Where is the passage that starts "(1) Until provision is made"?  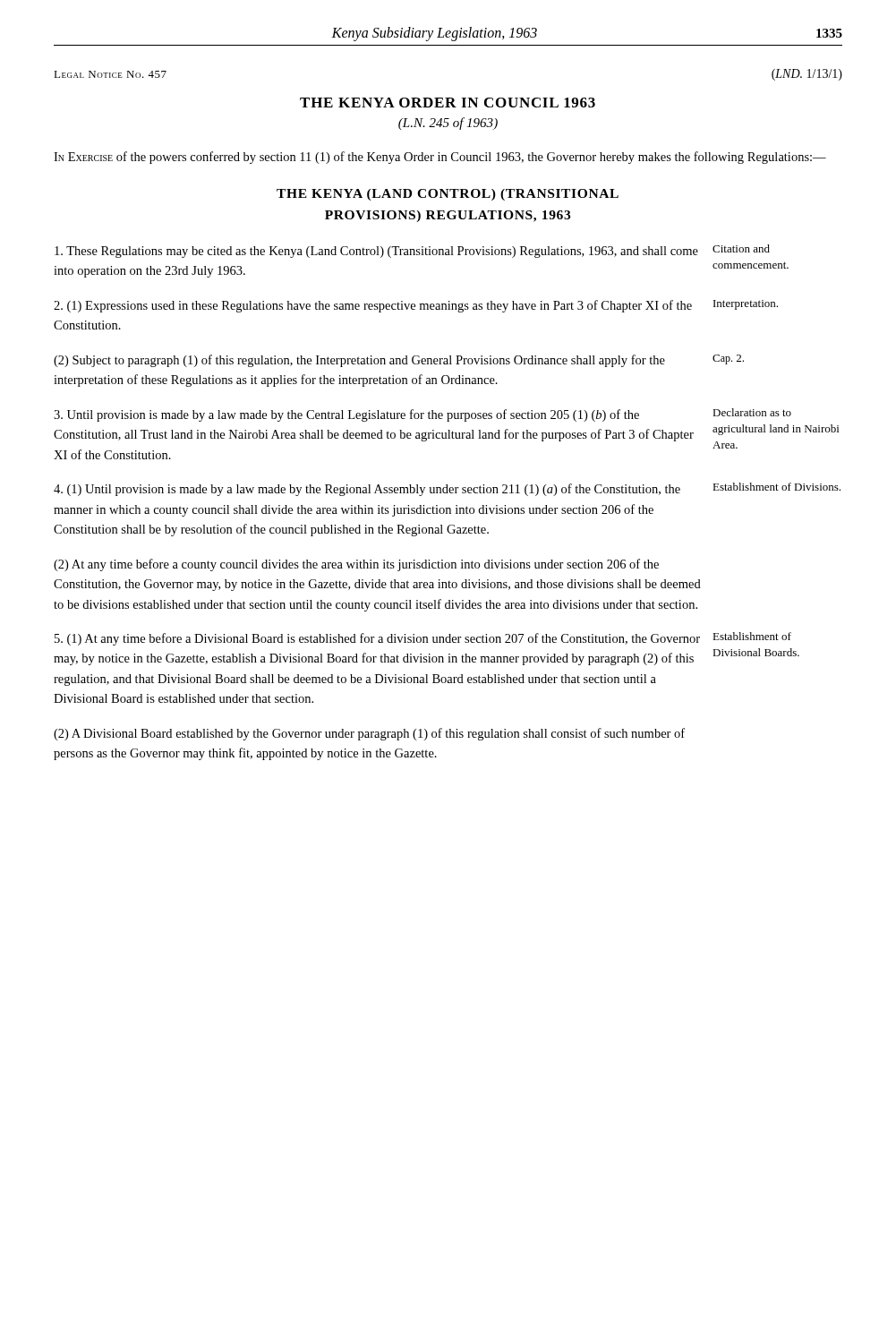378,509
